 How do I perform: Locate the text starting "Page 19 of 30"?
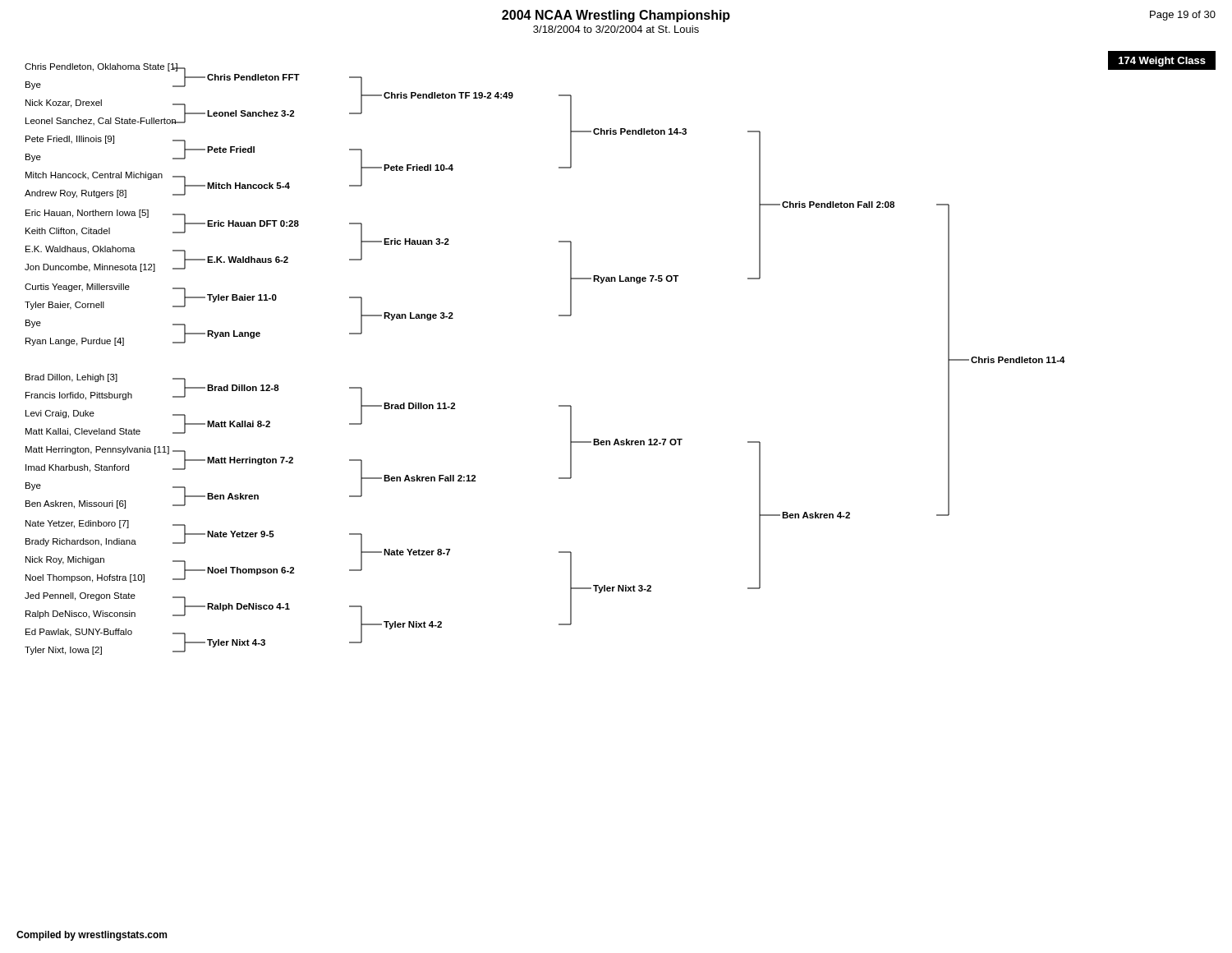pos(1182,14)
